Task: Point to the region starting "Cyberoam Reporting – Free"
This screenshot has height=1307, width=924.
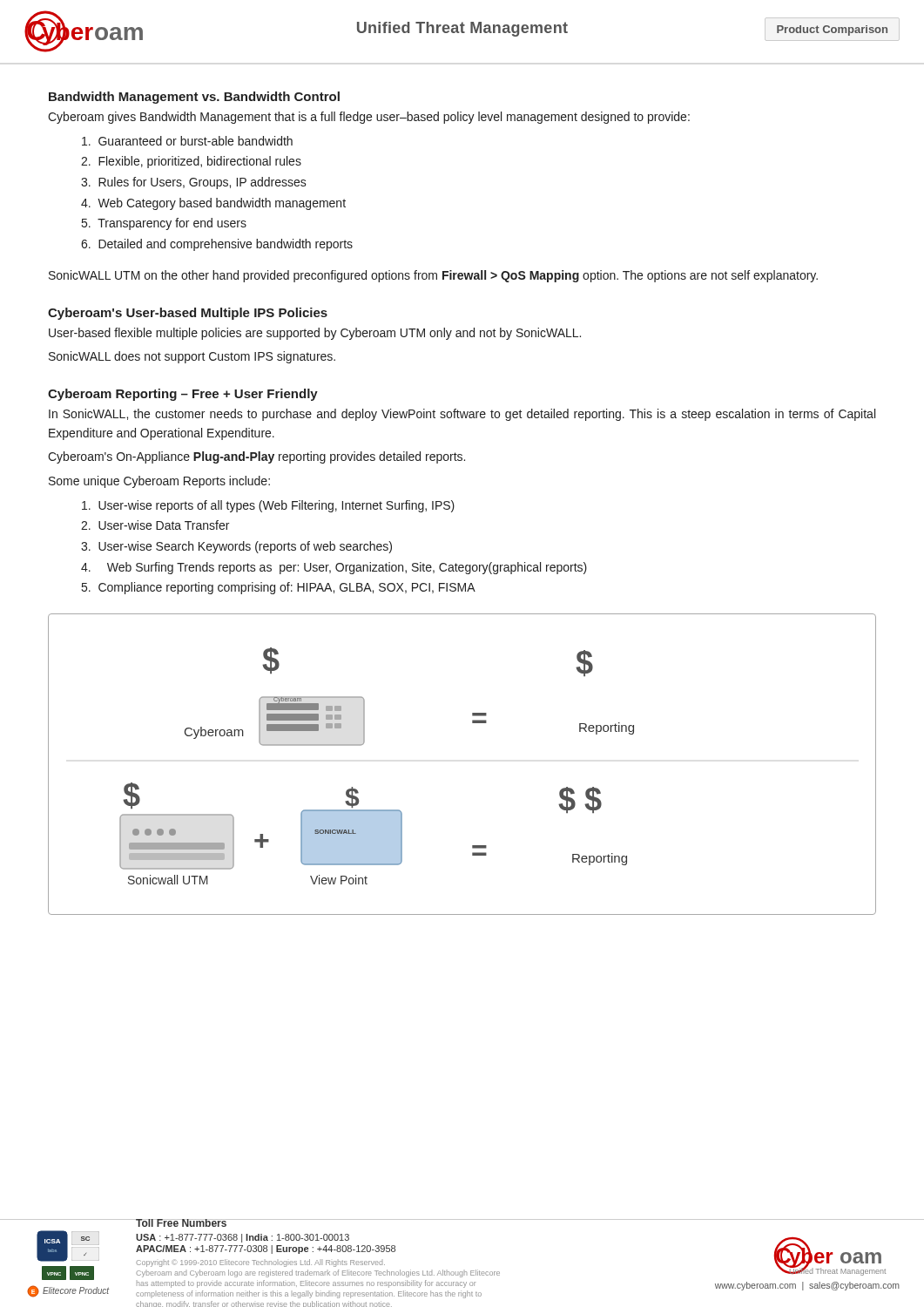Action: pos(183,393)
